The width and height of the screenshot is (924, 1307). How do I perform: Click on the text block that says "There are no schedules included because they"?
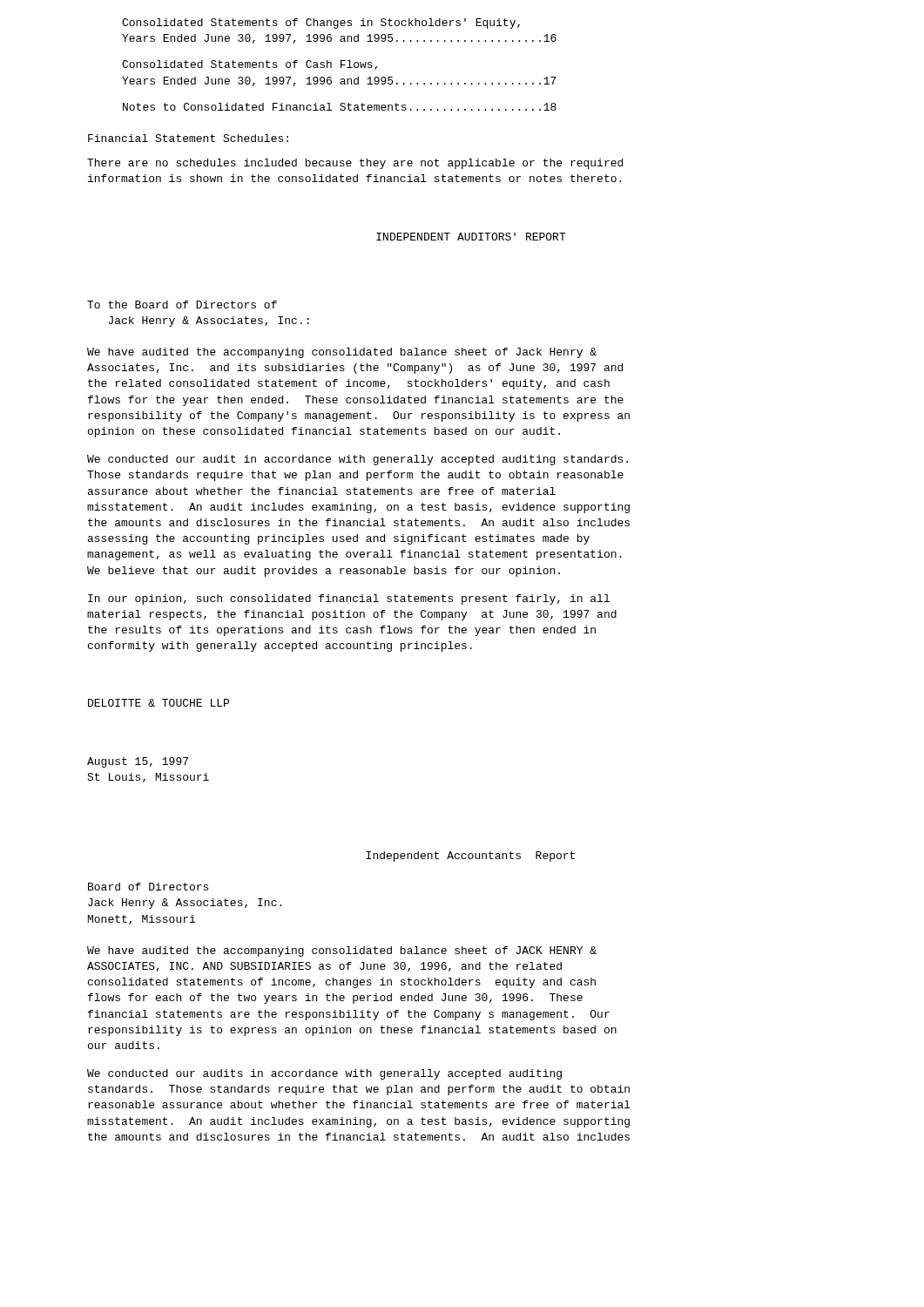(355, 171)
